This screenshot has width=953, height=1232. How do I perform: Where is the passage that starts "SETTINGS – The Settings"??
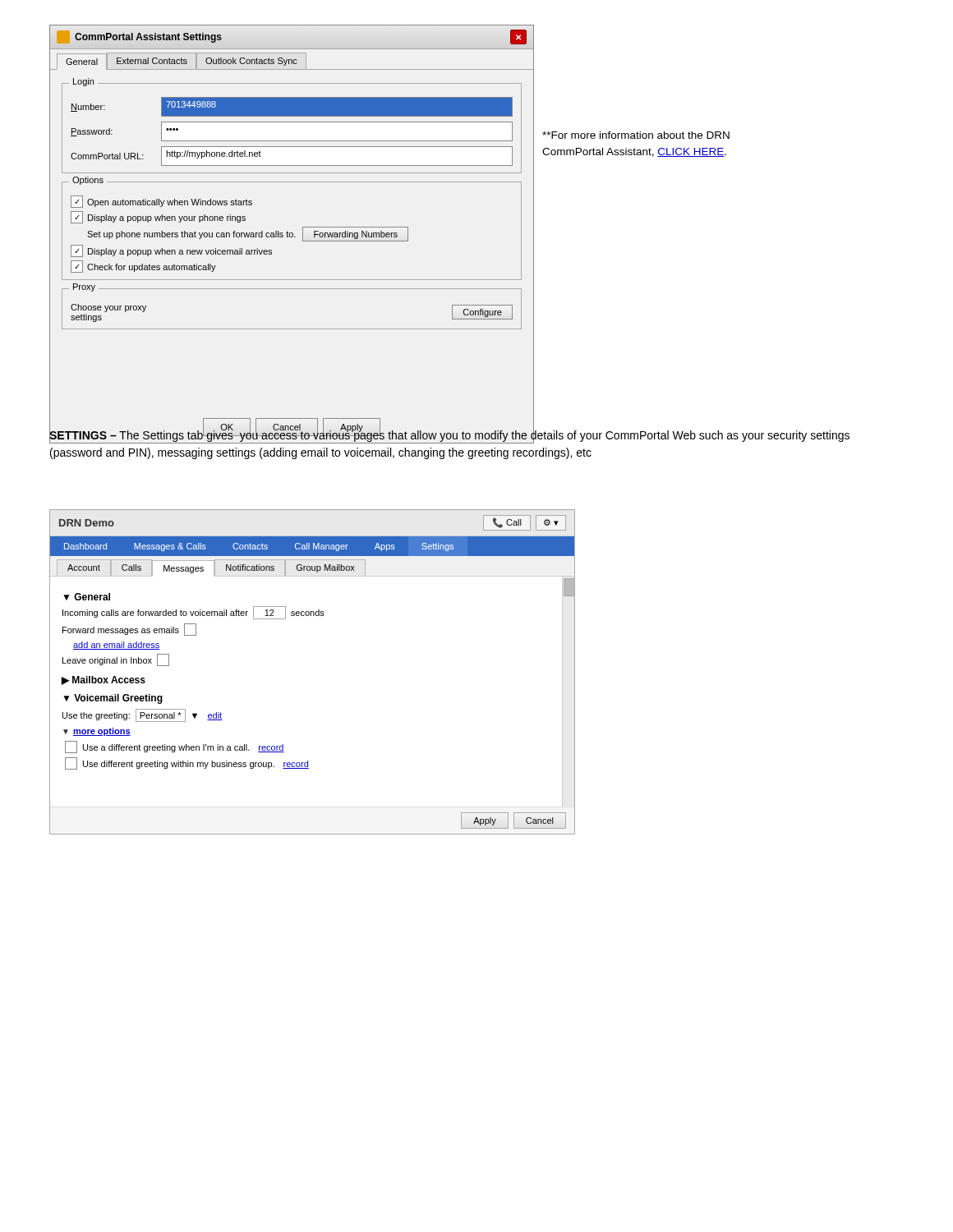point(450,444)
